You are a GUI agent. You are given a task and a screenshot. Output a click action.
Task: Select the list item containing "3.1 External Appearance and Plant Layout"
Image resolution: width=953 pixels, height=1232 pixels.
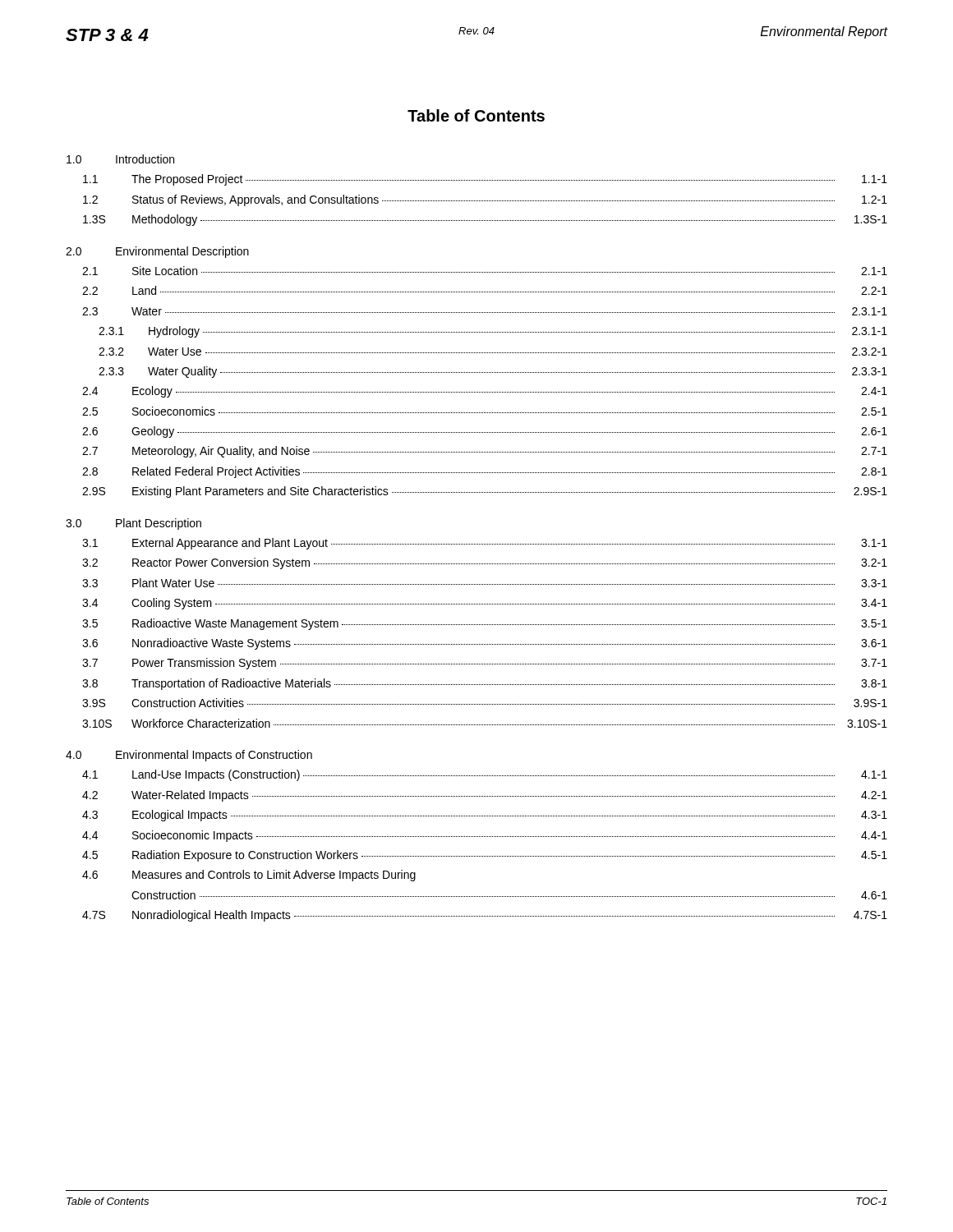(476, 543)
